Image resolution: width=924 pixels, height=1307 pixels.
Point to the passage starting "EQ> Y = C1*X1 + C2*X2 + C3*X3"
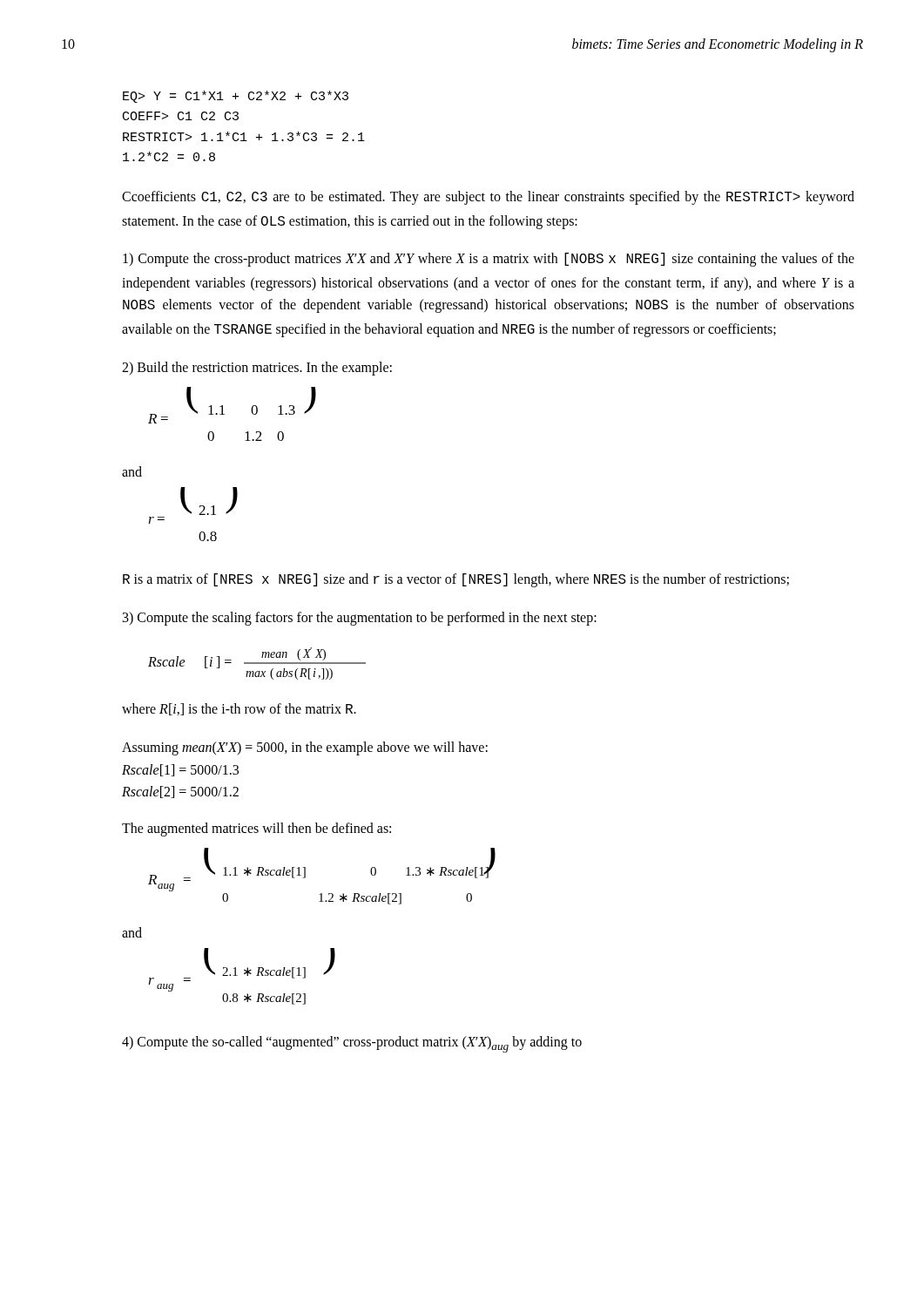(x=236, y=97)
